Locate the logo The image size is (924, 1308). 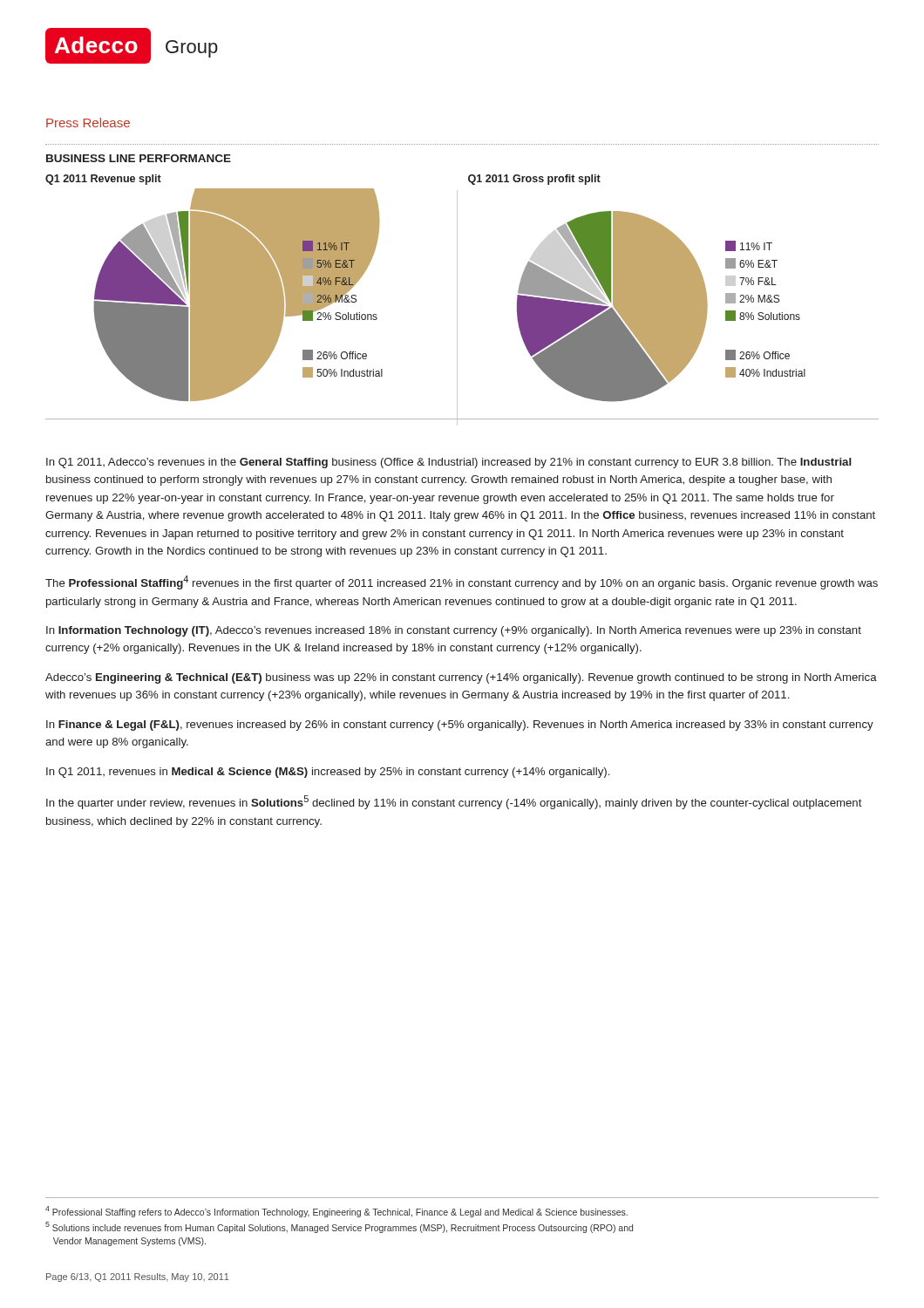click(132, 46)
